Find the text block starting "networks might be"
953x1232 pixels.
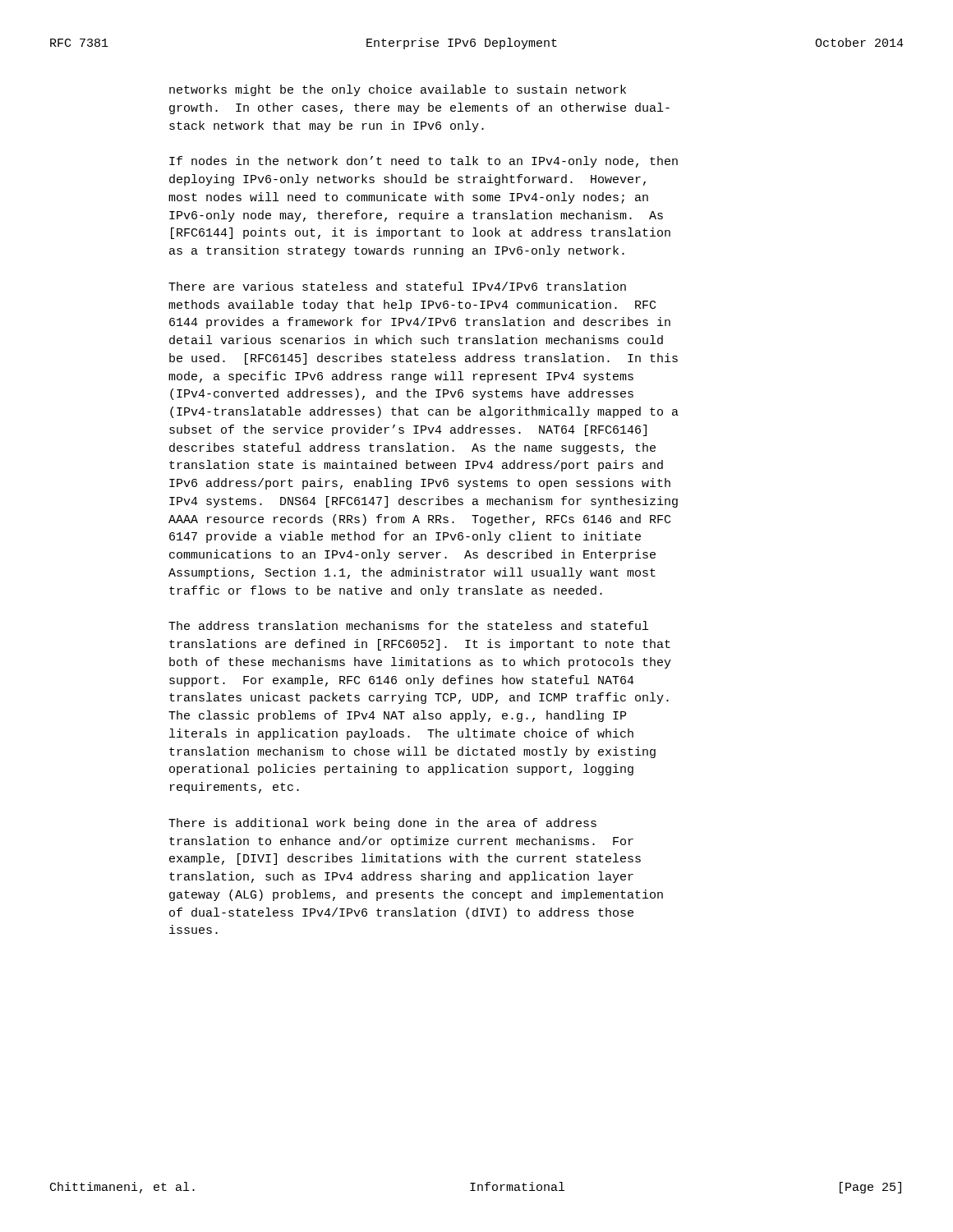tap(420, 109)
